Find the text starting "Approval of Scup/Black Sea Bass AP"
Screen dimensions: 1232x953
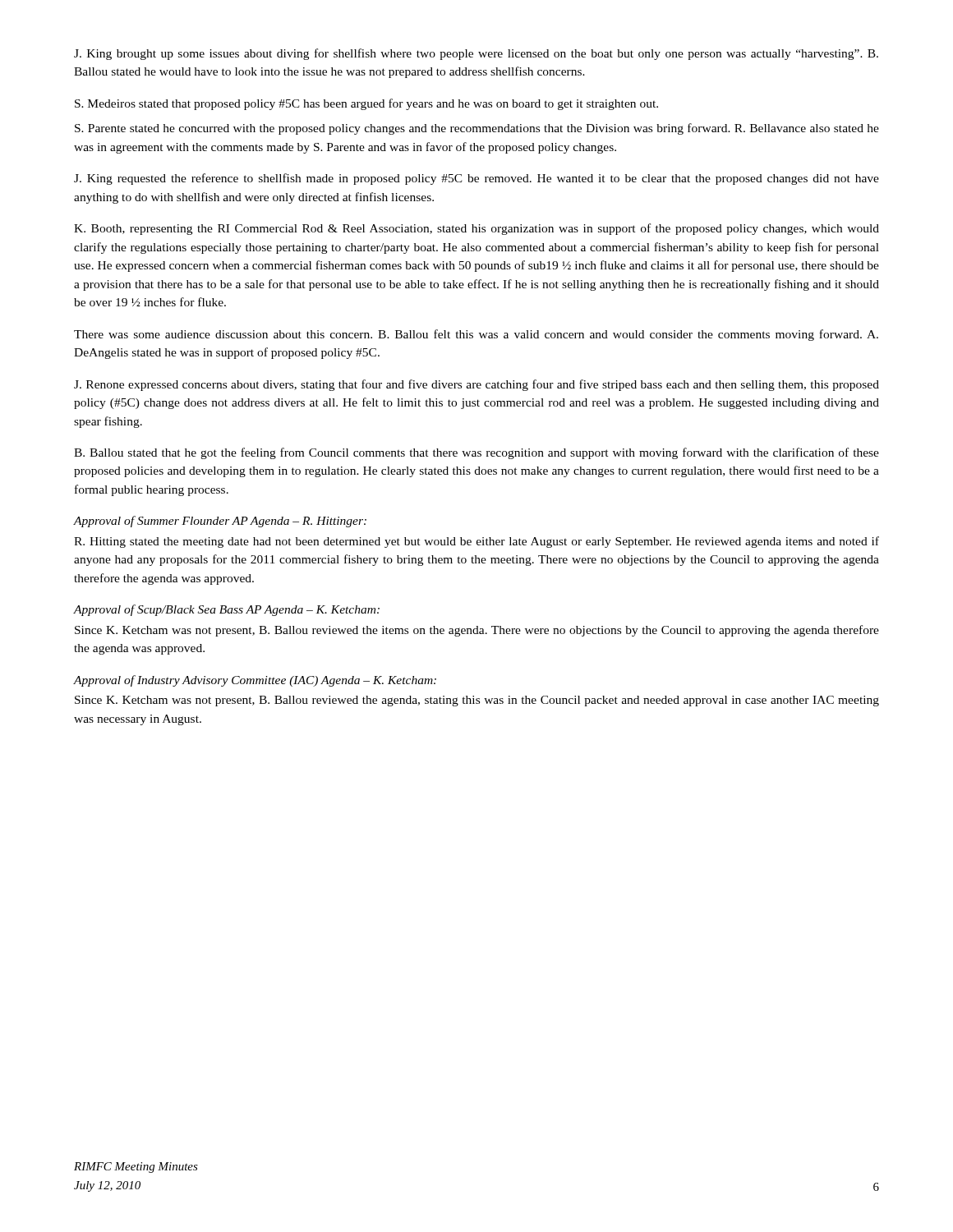[227, 609]
